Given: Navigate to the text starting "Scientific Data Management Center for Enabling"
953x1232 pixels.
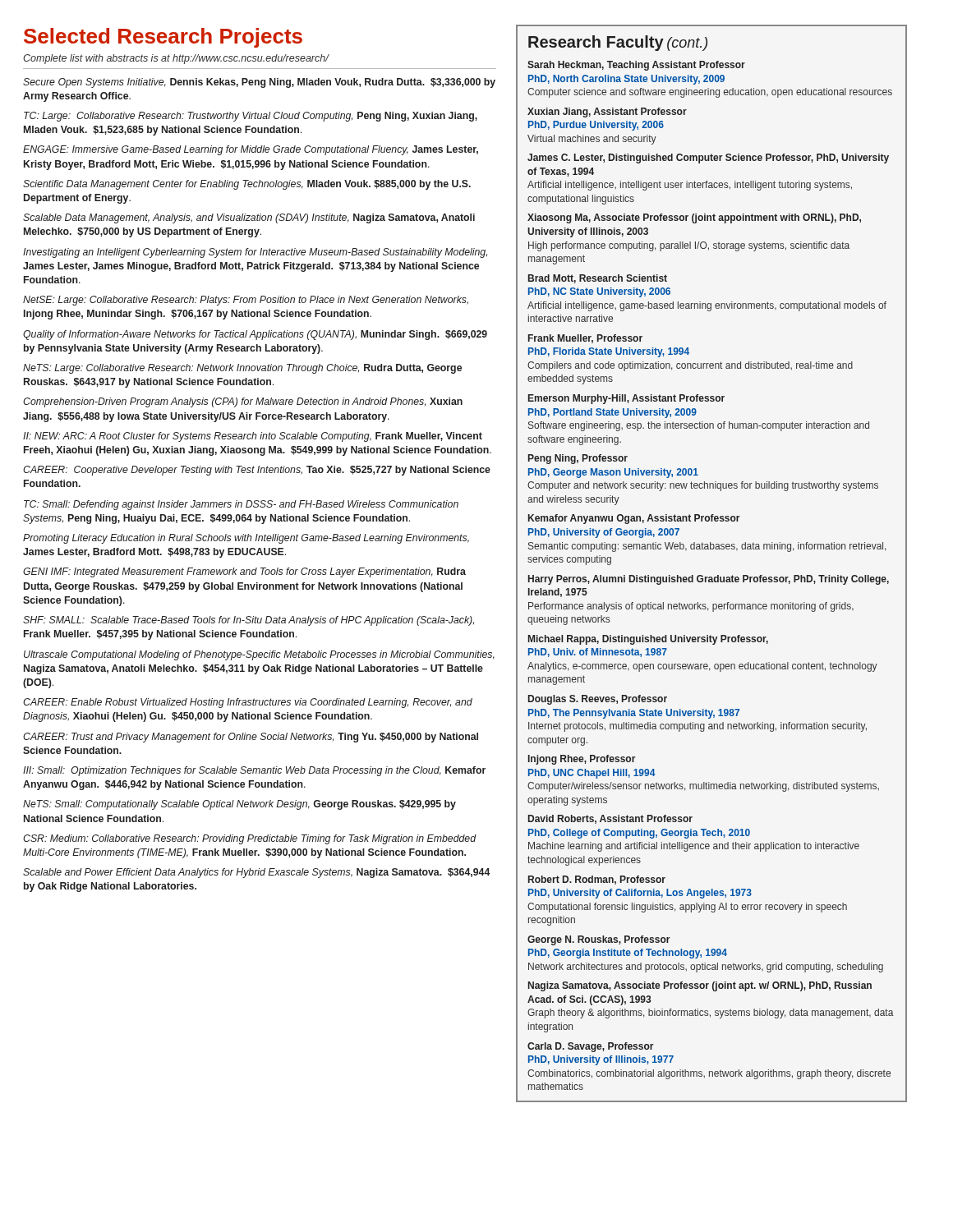Looking at the screenshot, I should (x=247, y=191).
